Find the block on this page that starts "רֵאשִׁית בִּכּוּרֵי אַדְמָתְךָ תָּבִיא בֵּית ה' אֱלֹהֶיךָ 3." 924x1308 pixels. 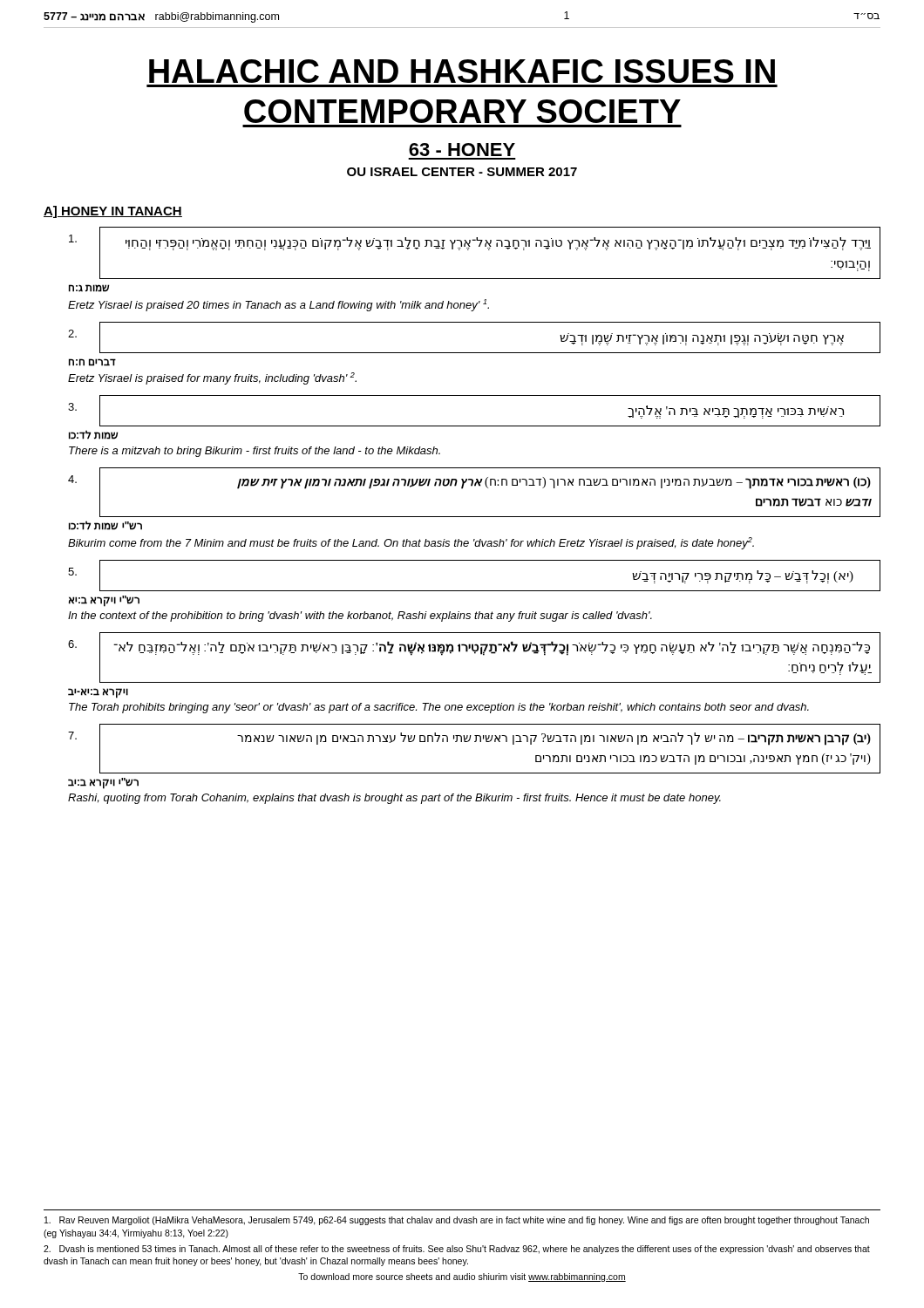pyautogui.click(x=462, y=427)
